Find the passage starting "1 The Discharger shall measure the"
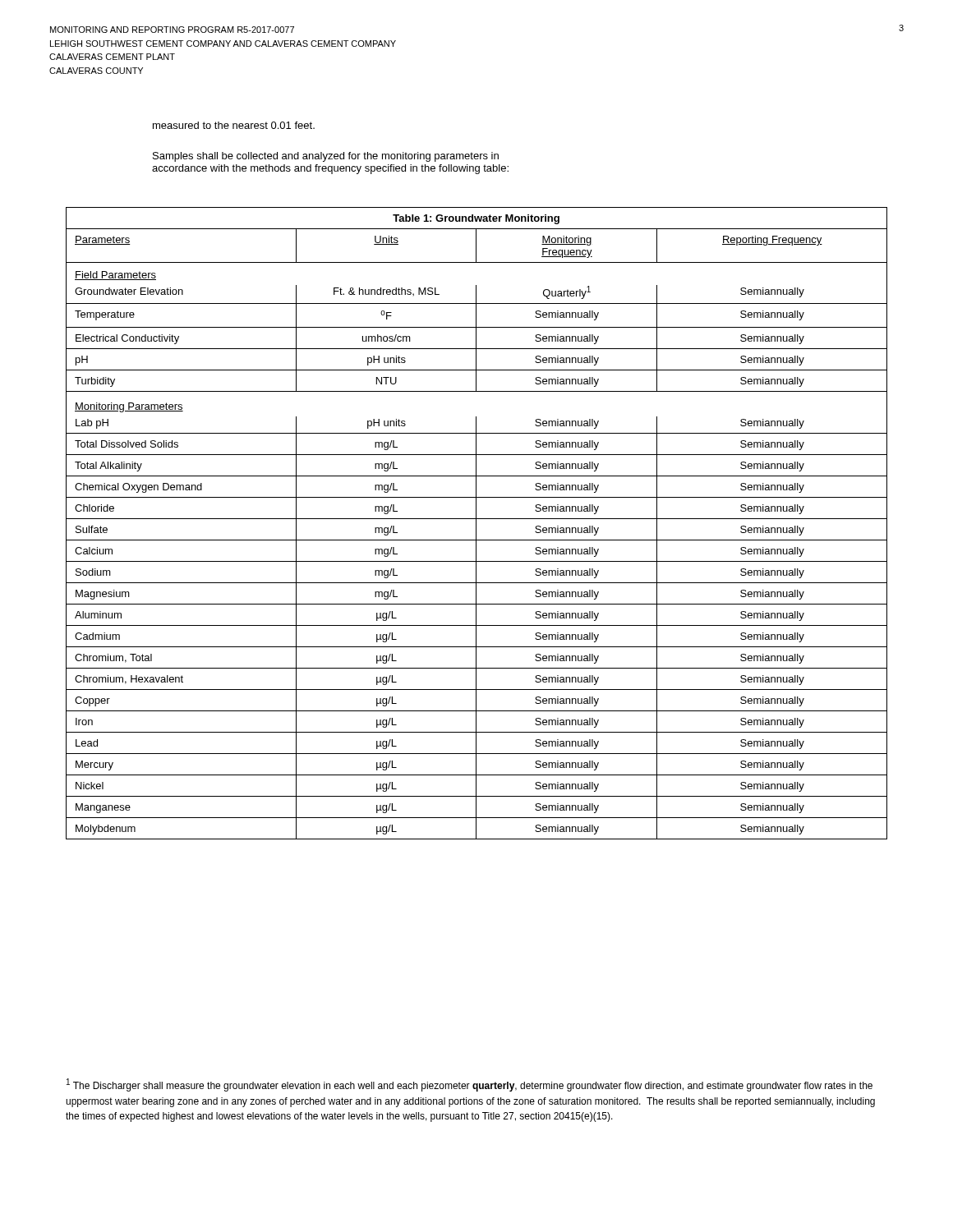 pos(471,1100)
